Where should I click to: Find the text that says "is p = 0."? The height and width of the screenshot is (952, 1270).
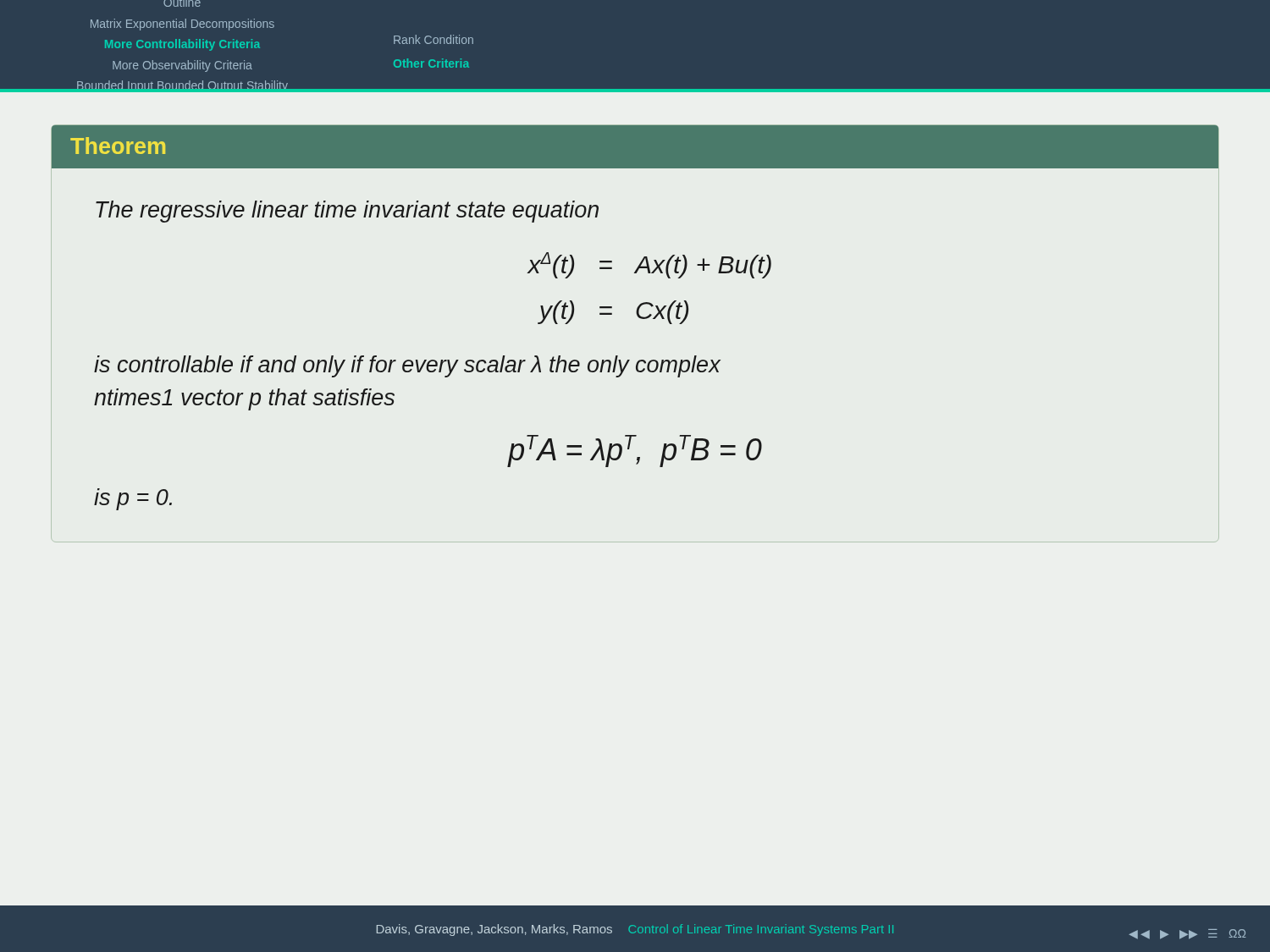[x=134, y=498]
